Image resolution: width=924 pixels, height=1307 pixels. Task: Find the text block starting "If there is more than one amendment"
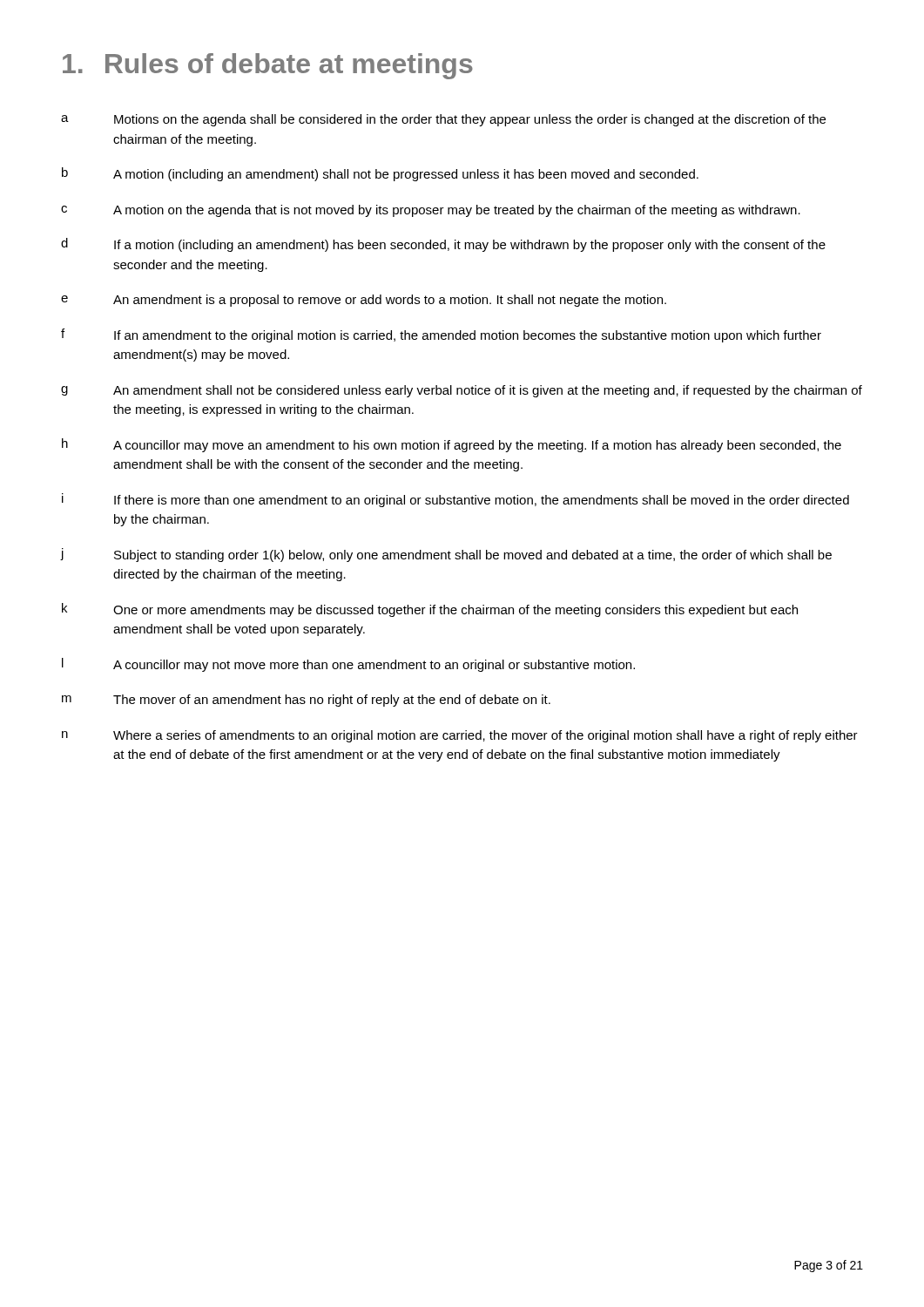(x=481, y=509)
